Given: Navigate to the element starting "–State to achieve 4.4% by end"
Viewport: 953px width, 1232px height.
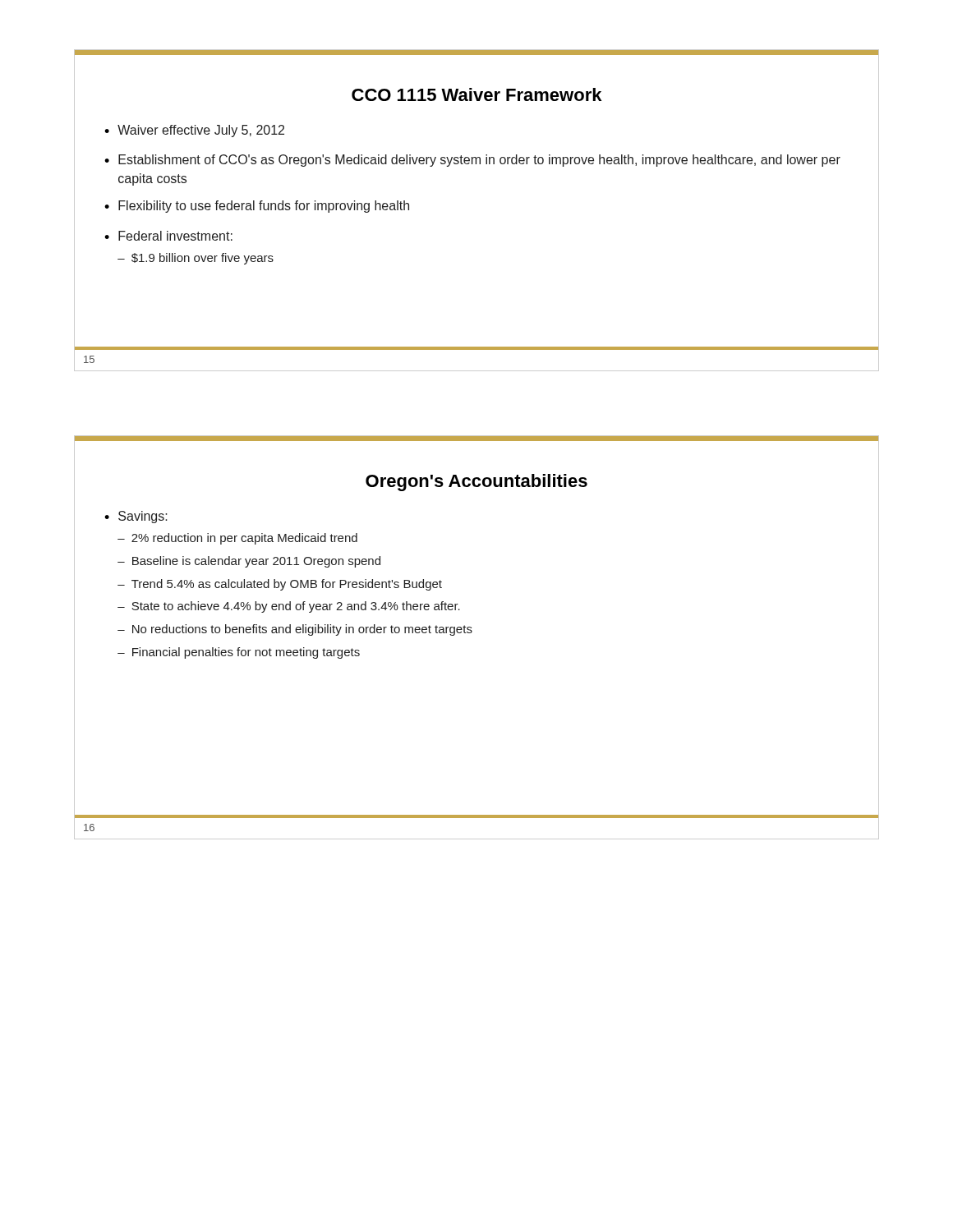Looking at the screenshot, I should (289, 606).
